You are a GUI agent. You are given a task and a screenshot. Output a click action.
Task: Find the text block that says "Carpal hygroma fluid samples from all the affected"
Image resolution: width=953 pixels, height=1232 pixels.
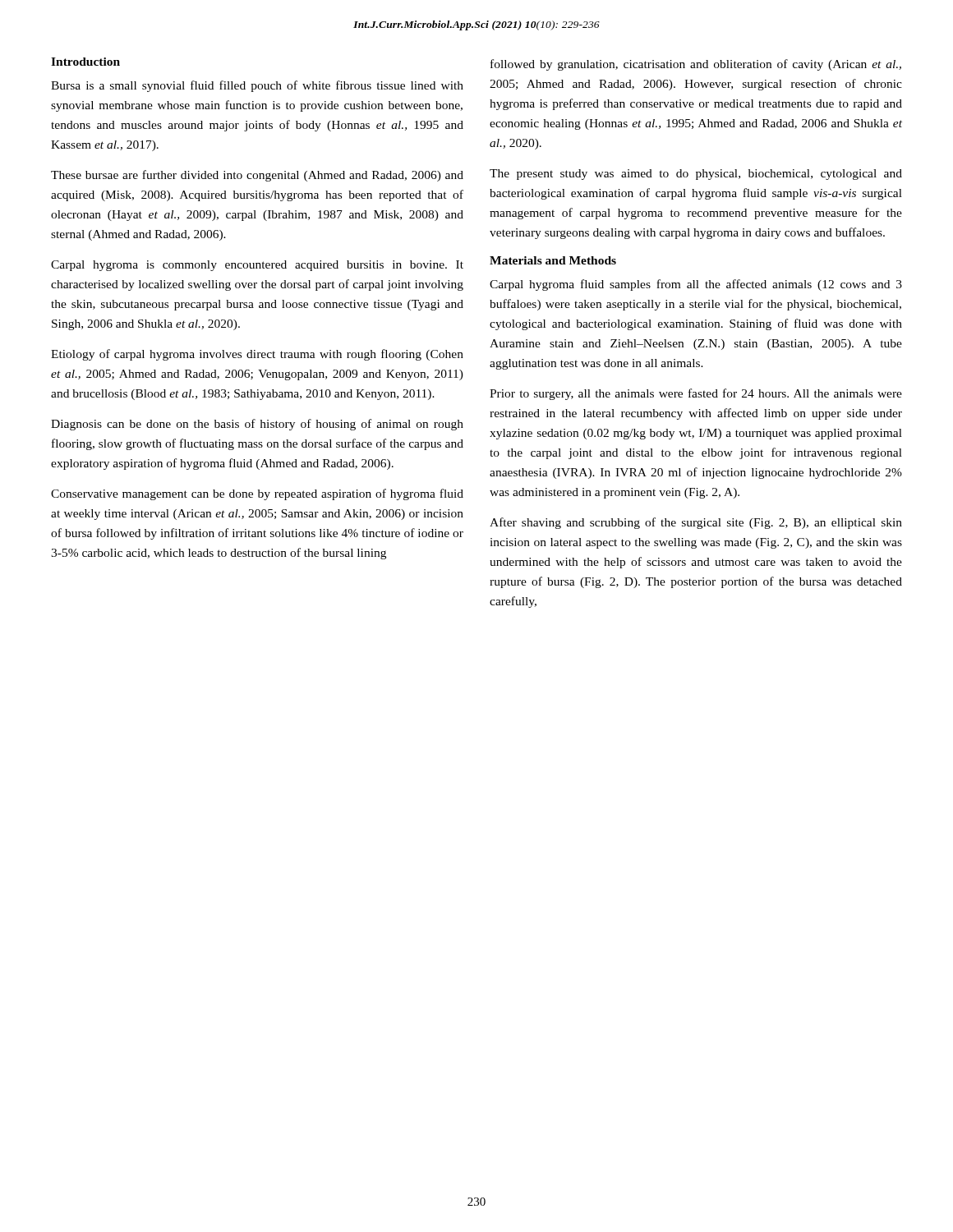tap(696, 323)
